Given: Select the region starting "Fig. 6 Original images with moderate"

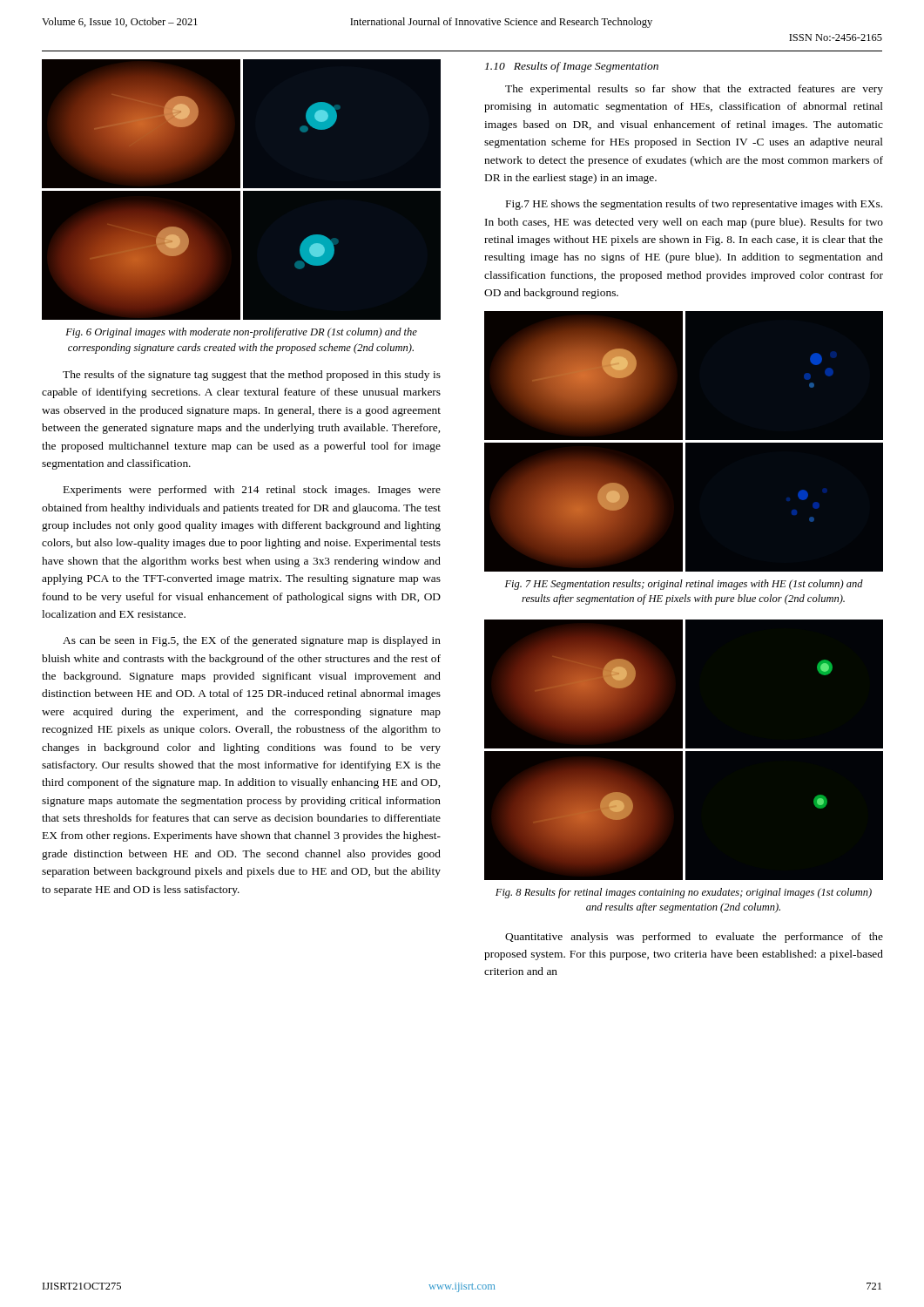Looking at the screenshot, I should [241, 340].
